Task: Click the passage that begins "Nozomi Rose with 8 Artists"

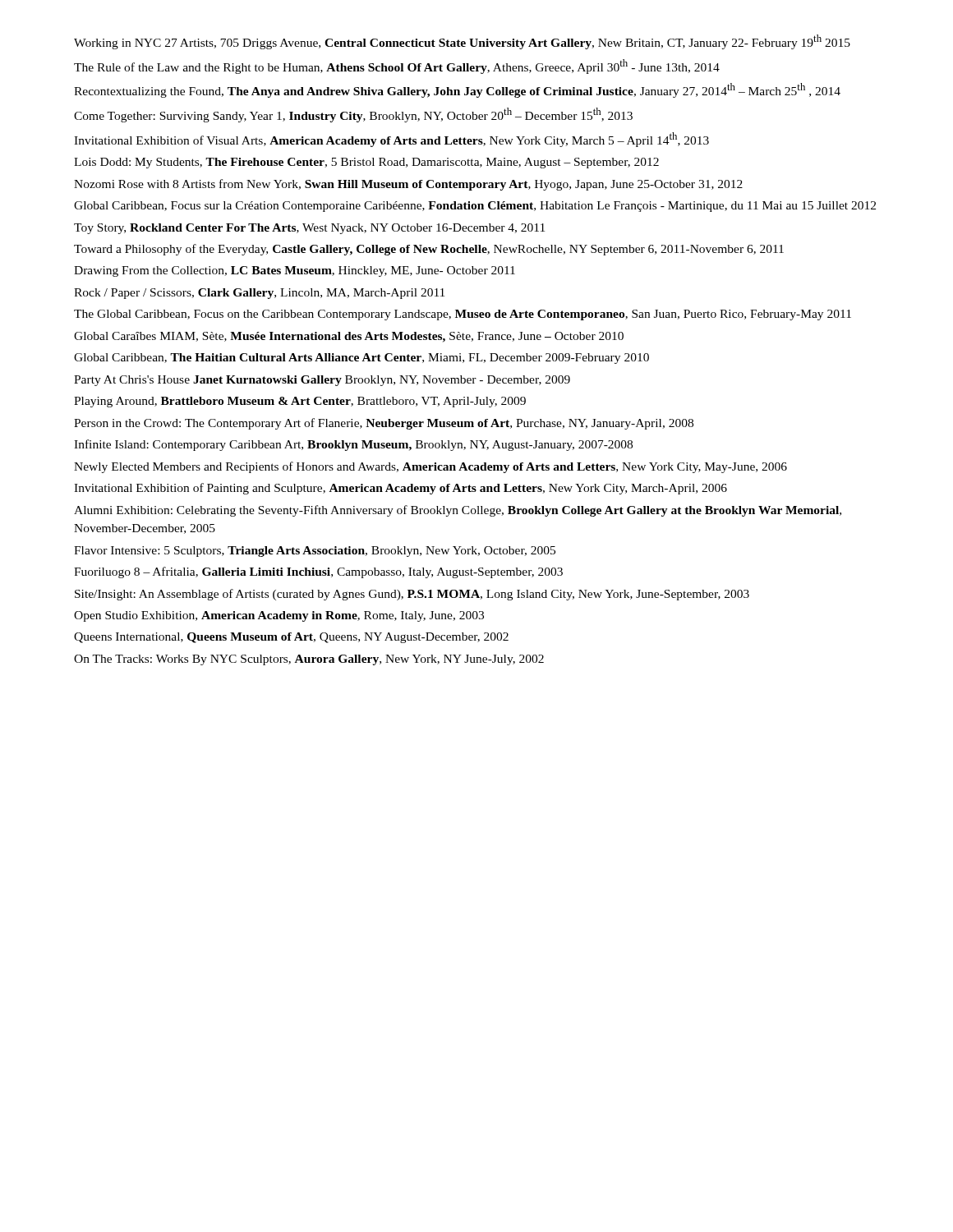Action: coord(476,184)
